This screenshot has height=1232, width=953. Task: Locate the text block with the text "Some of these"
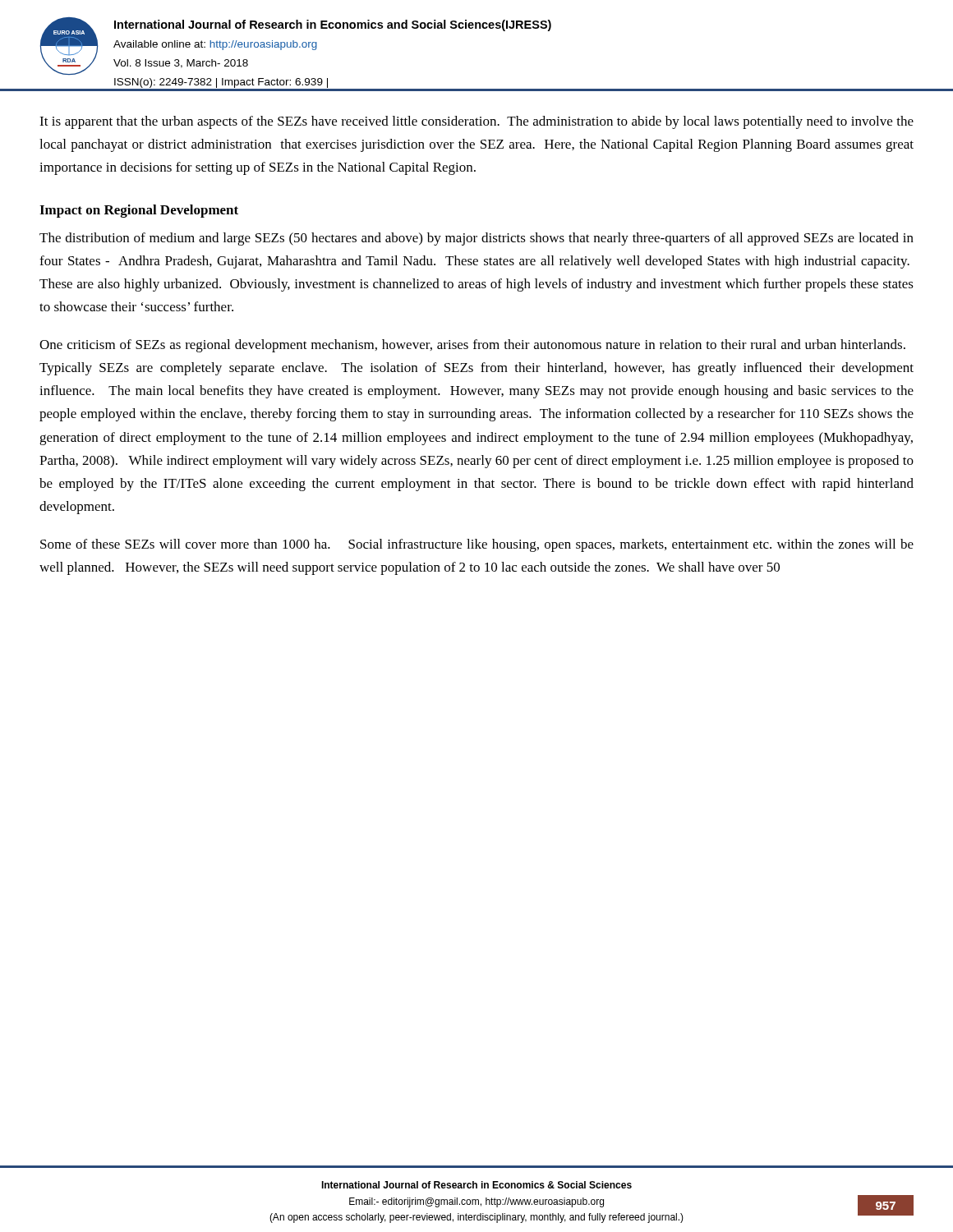(x=476, y=555)
